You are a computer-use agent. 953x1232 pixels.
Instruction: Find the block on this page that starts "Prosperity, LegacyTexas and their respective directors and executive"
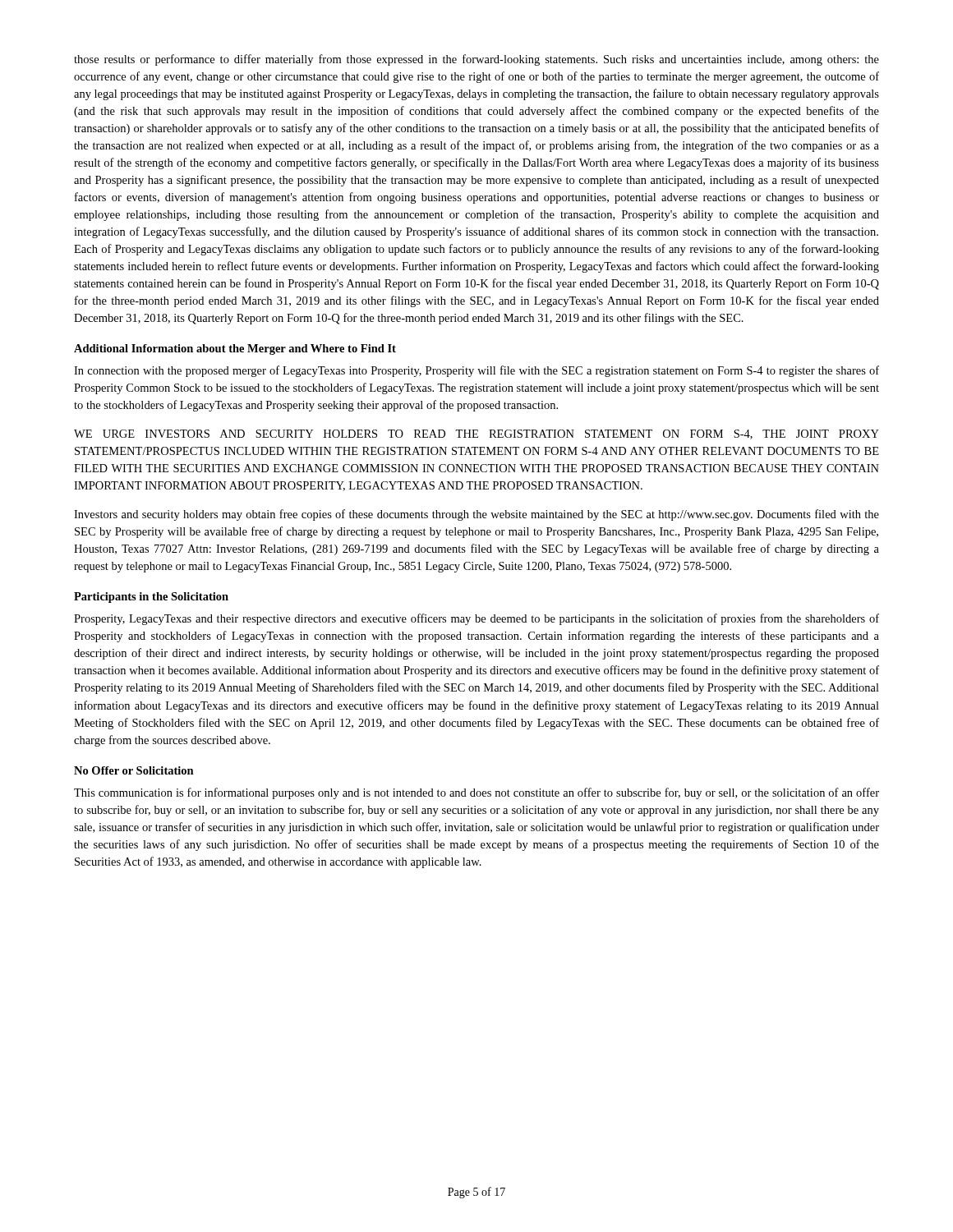click(x=476, y=679)
